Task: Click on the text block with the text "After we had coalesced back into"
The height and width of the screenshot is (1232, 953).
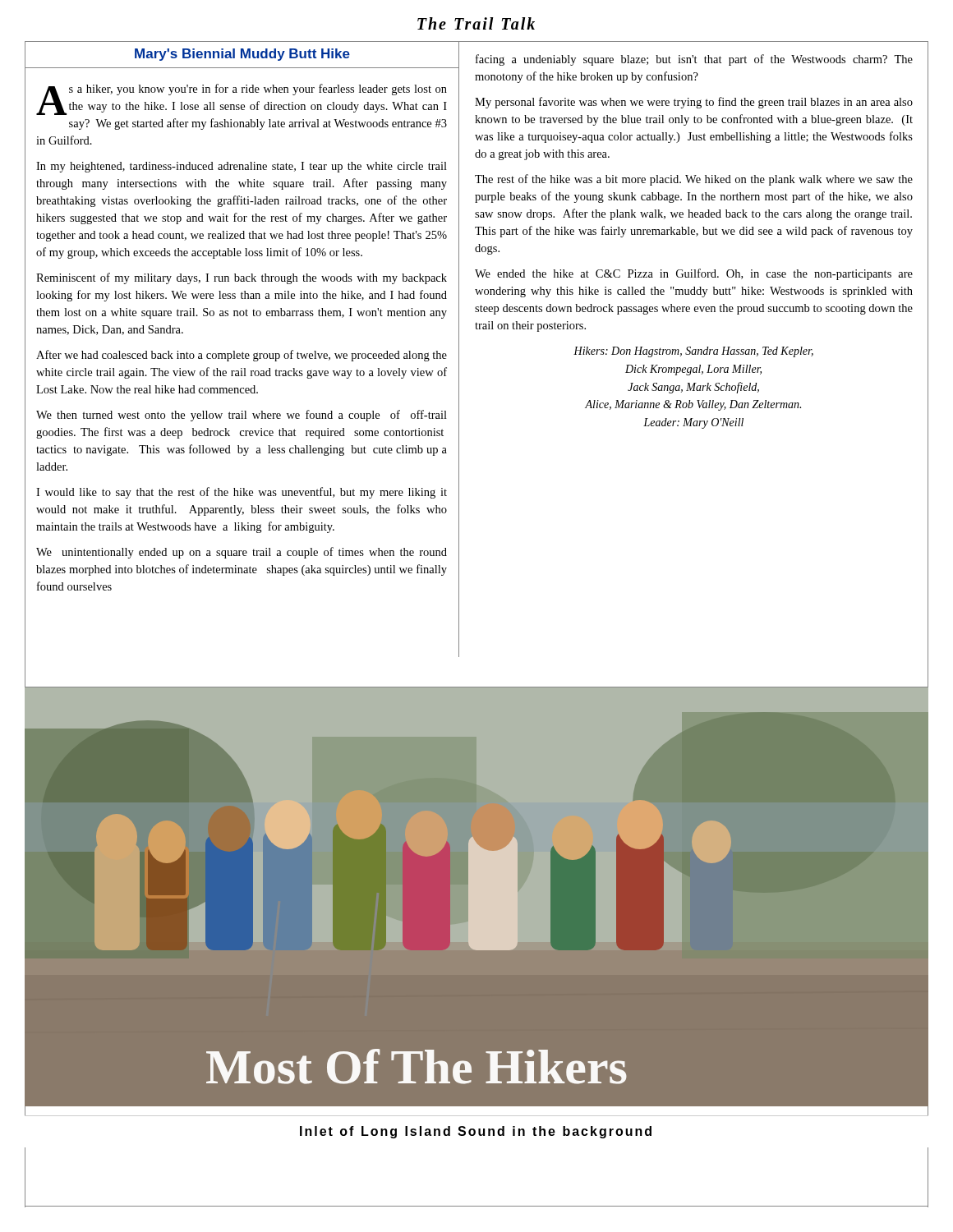Action: (x=242, y=372)
